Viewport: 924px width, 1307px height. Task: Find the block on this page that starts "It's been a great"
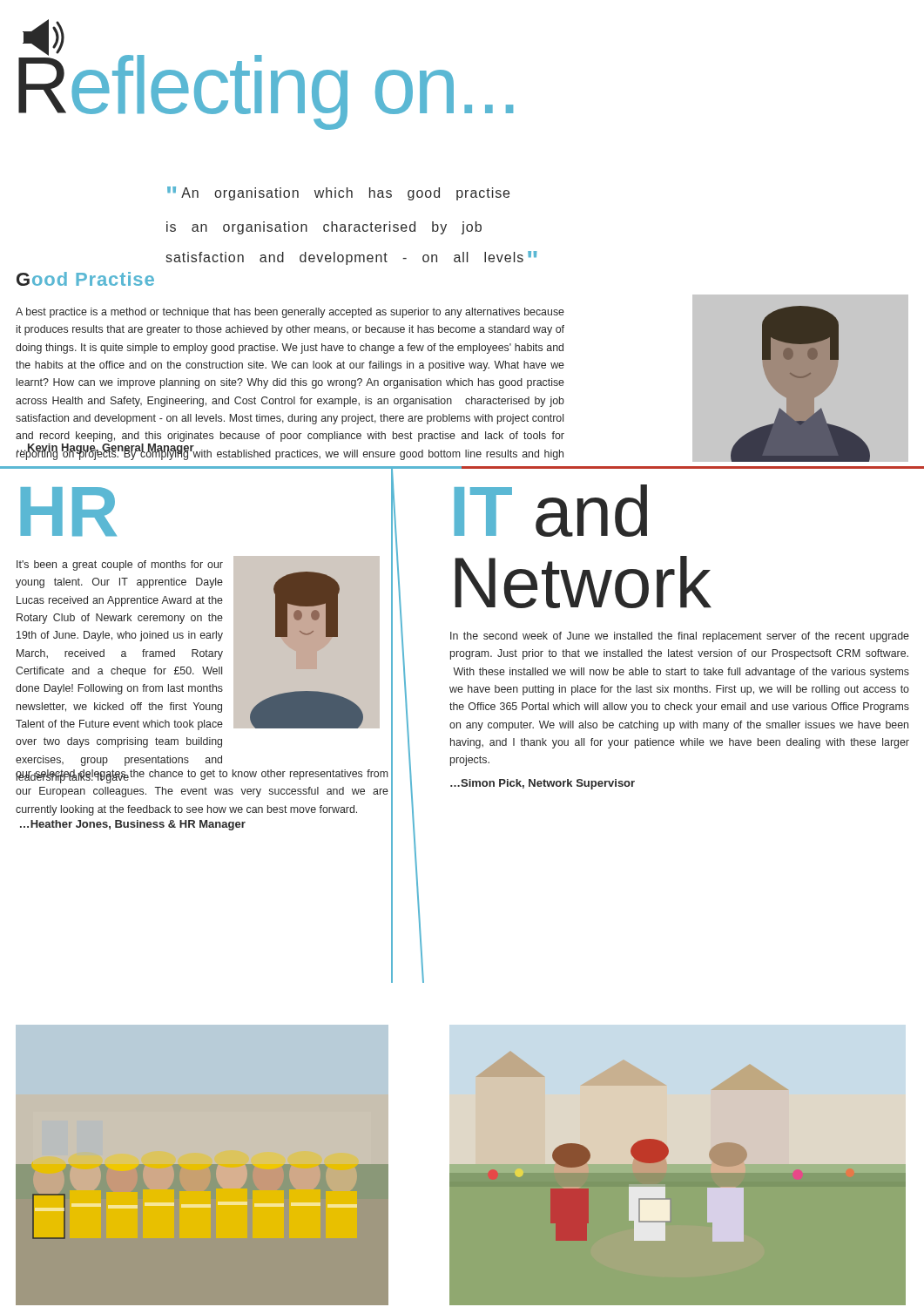coord(119,671)
